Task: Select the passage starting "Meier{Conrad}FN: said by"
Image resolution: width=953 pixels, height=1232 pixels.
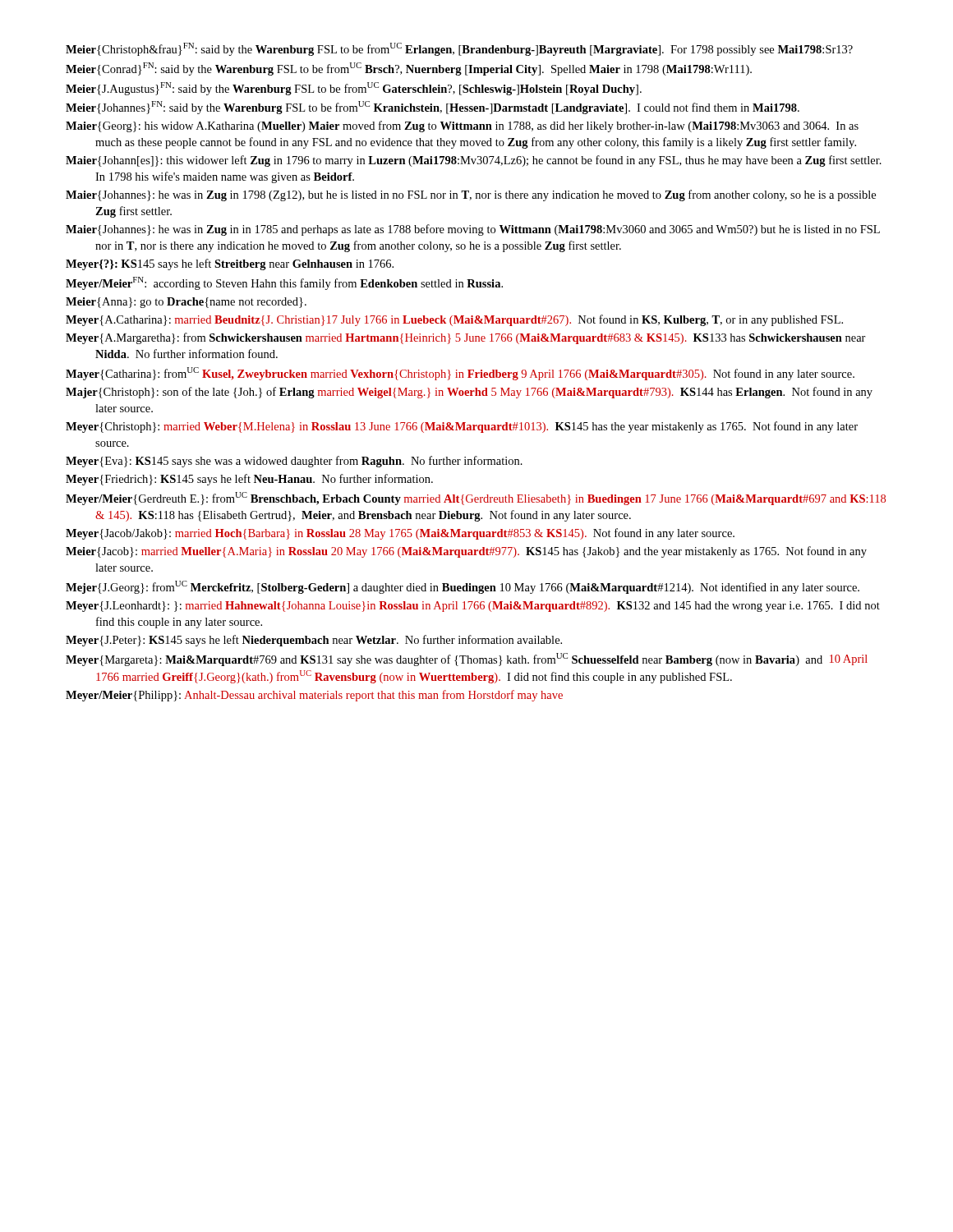Action: click(409, 68)
